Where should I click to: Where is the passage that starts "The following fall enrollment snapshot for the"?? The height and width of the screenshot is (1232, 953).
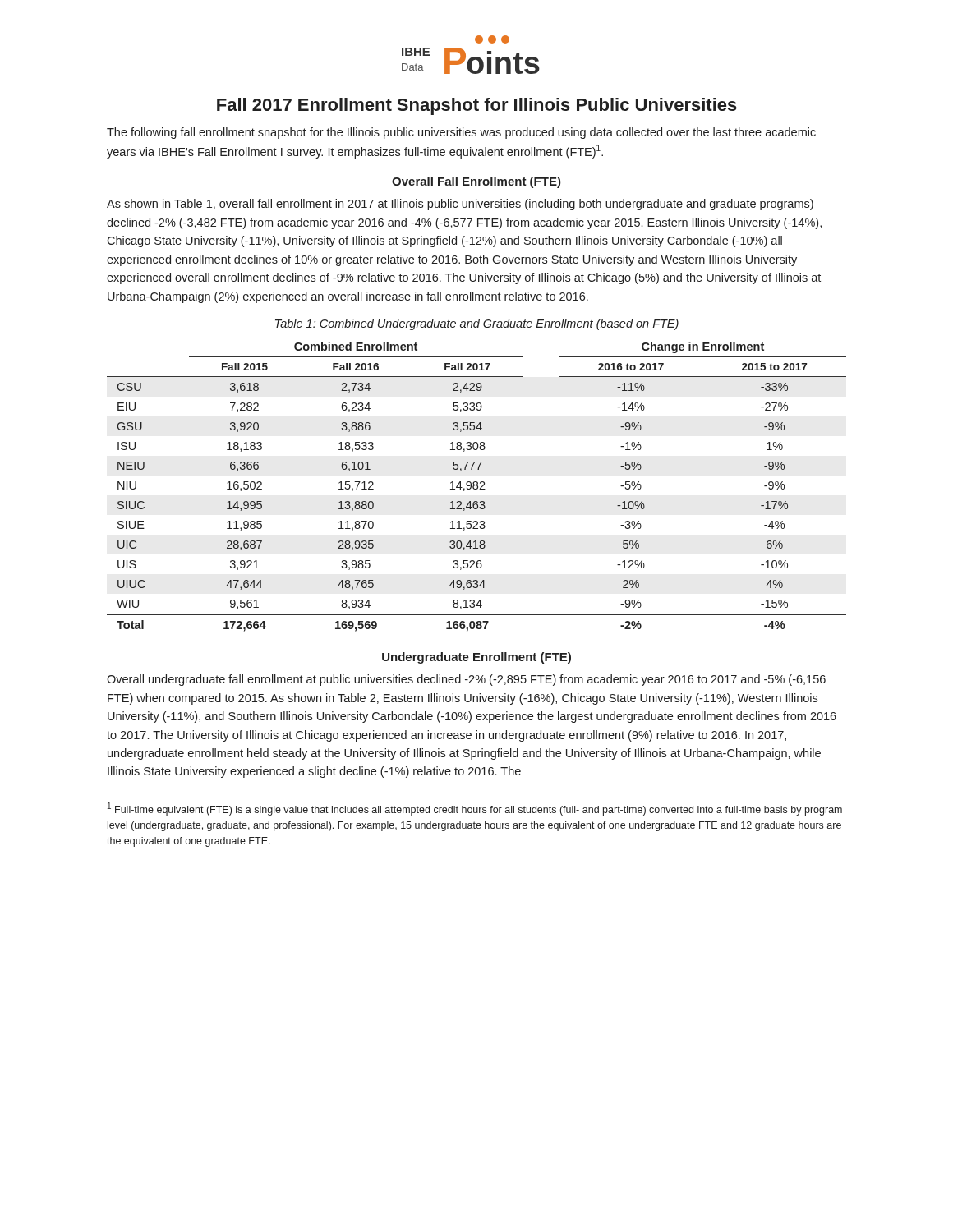coord(461,142)
